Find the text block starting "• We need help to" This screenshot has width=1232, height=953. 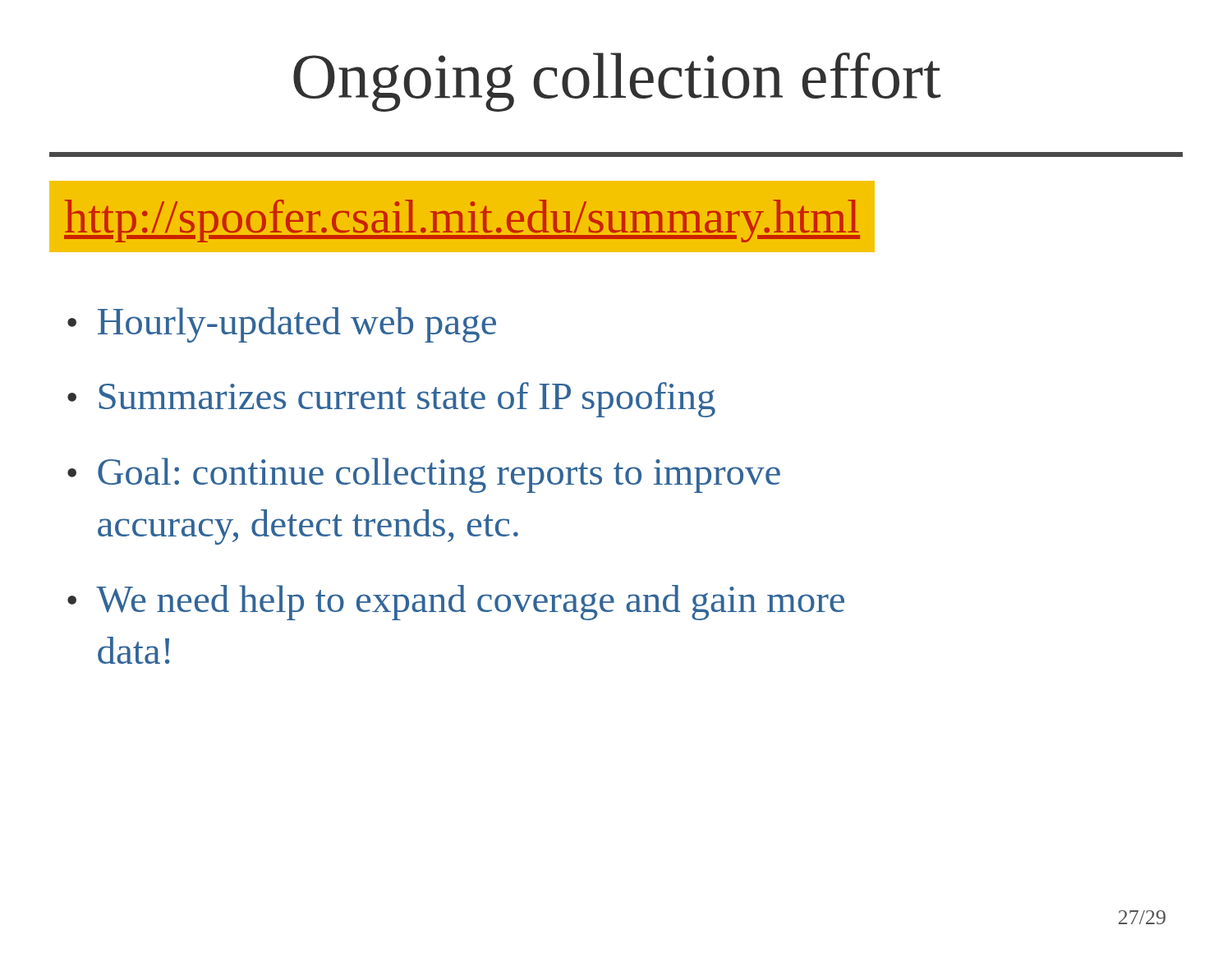click(456, 625)
